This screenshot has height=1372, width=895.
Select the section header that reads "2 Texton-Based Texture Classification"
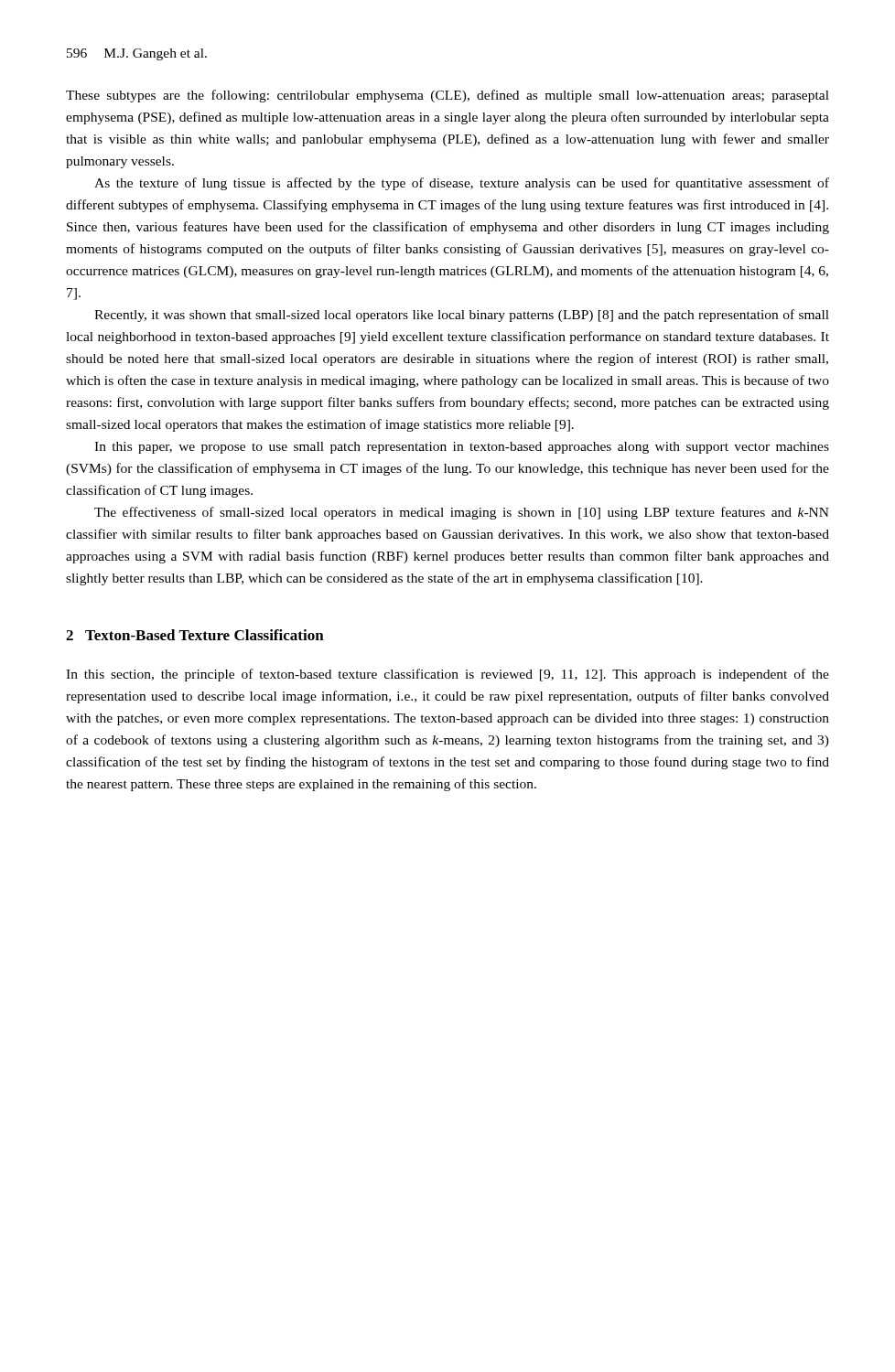pos(195,636)
